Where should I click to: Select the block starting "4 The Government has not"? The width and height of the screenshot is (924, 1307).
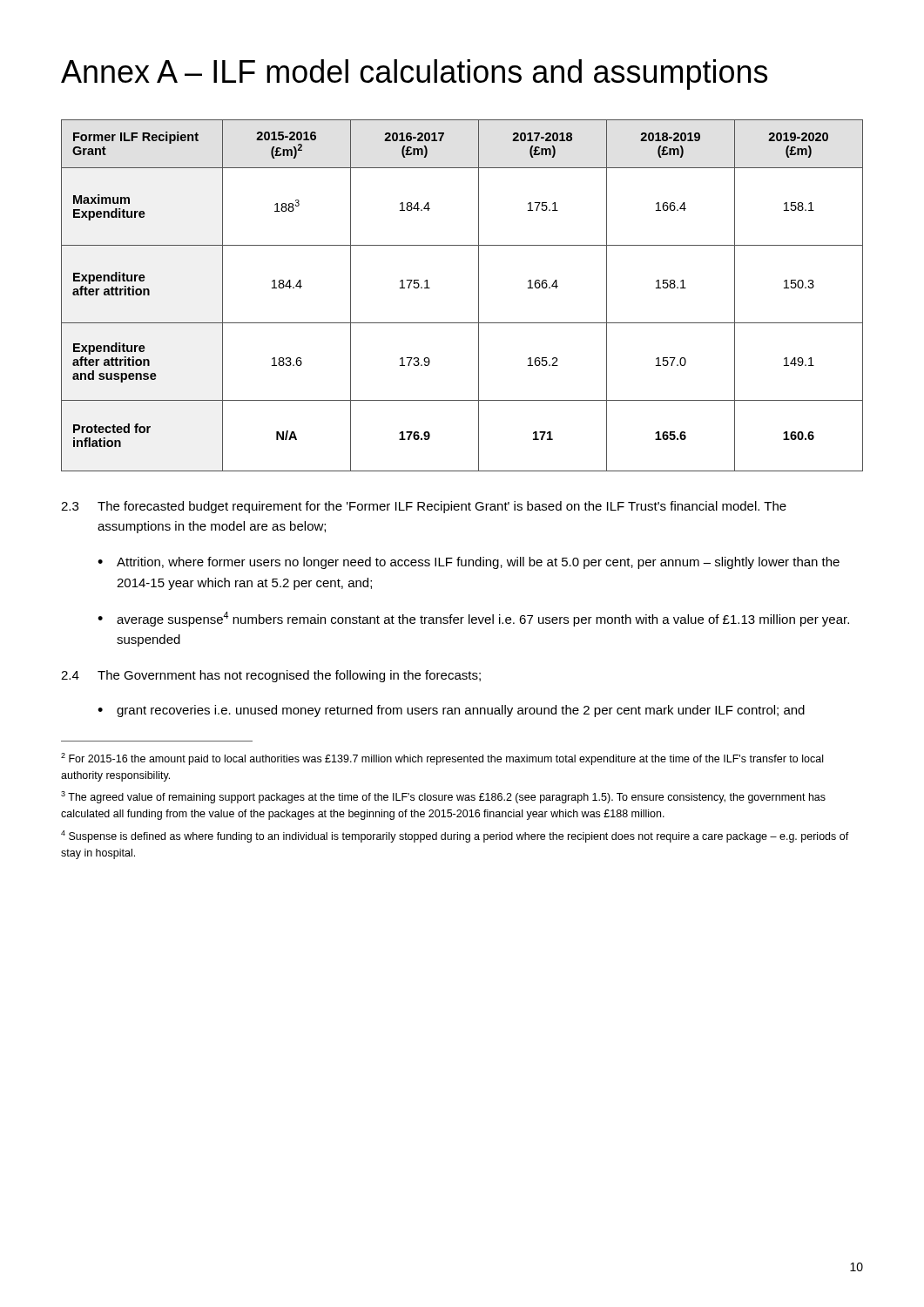pyautogui.click(x=462, y=675)
